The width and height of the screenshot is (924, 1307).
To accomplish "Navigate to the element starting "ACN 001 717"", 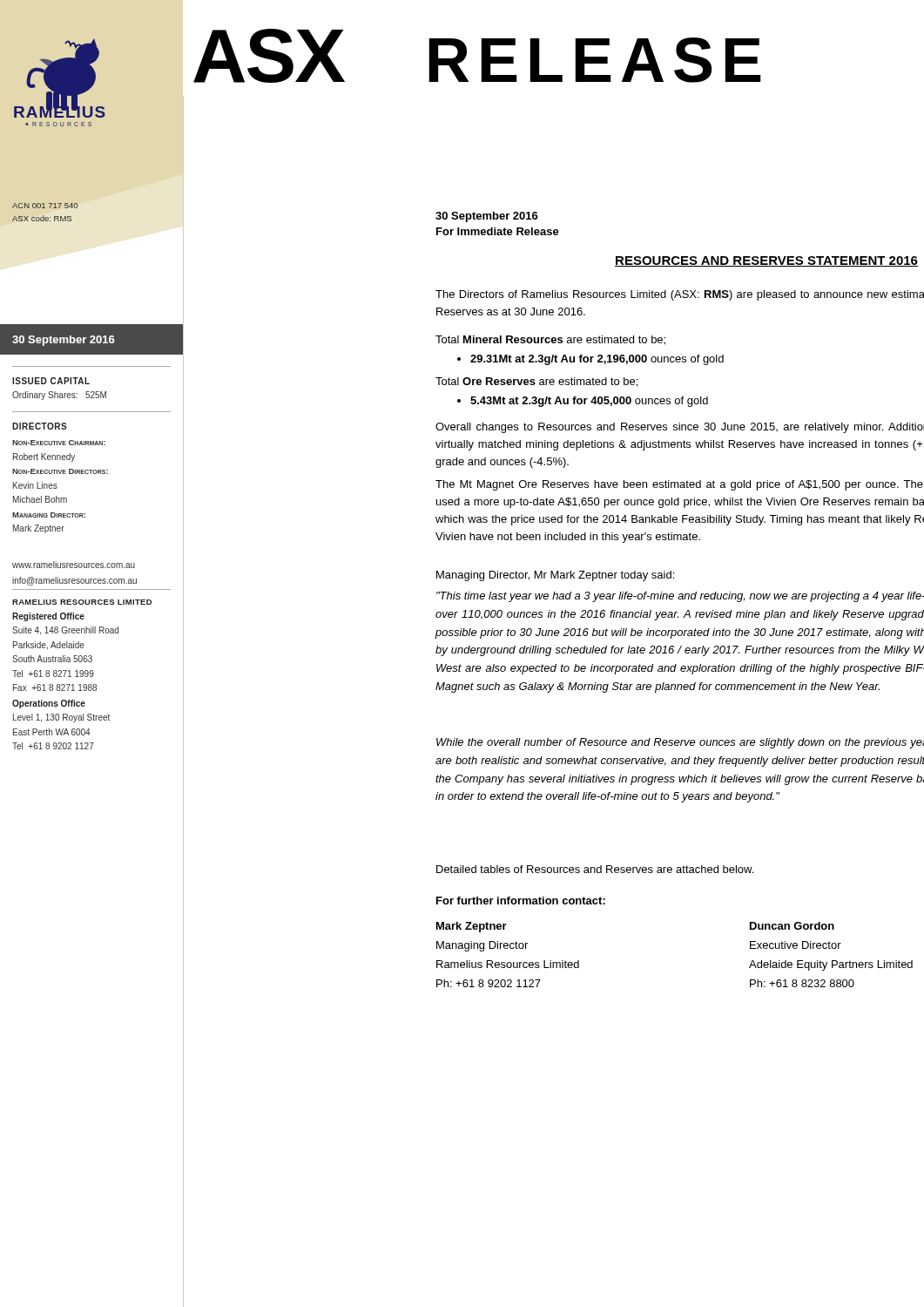I will (x=45, y=212).
